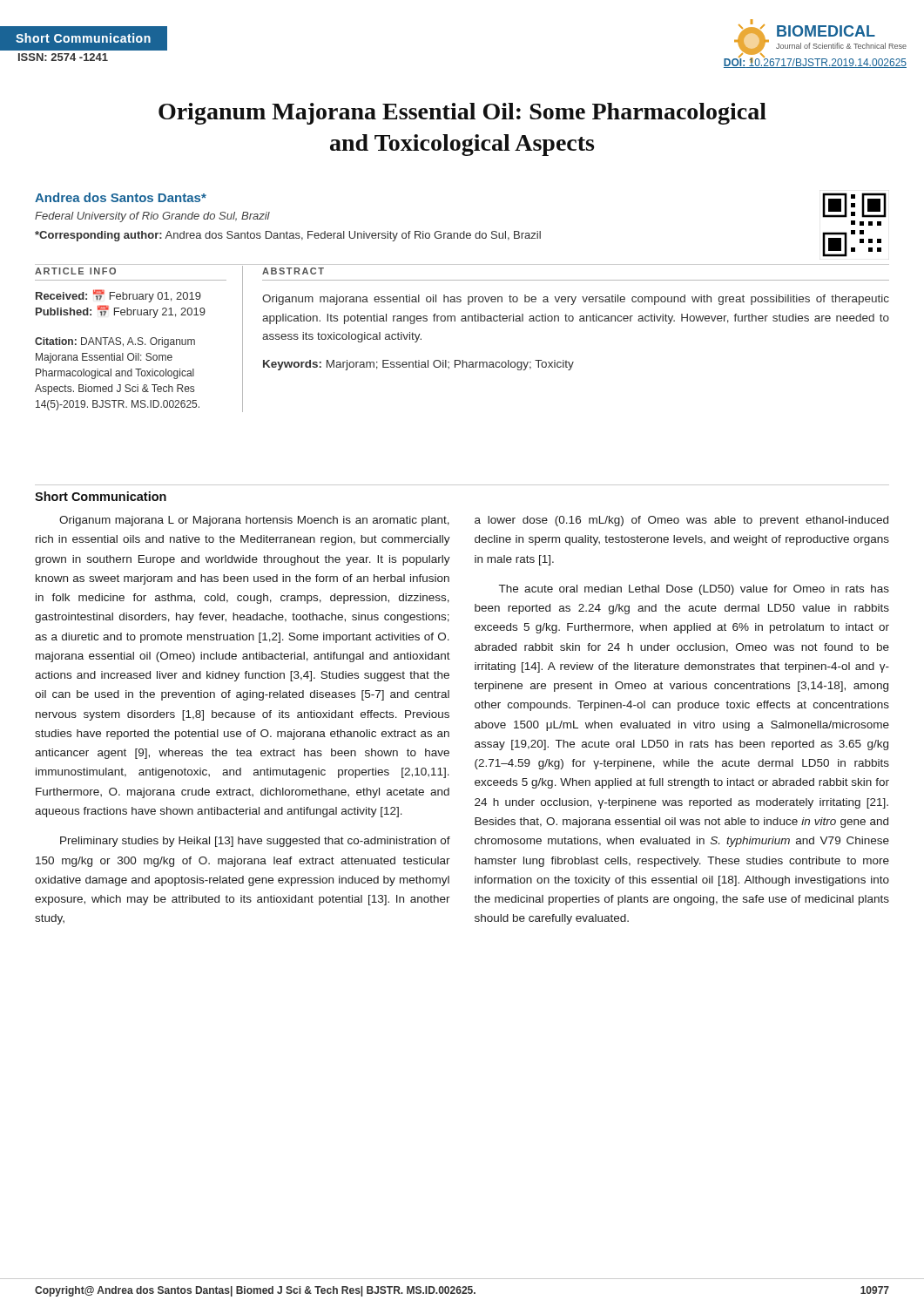Find the title on this page that starts "Origanum Majorana Essential Oil: Some Pharmacologicaland"
This screenshot has height=1307, width=924.
[462, 127]
